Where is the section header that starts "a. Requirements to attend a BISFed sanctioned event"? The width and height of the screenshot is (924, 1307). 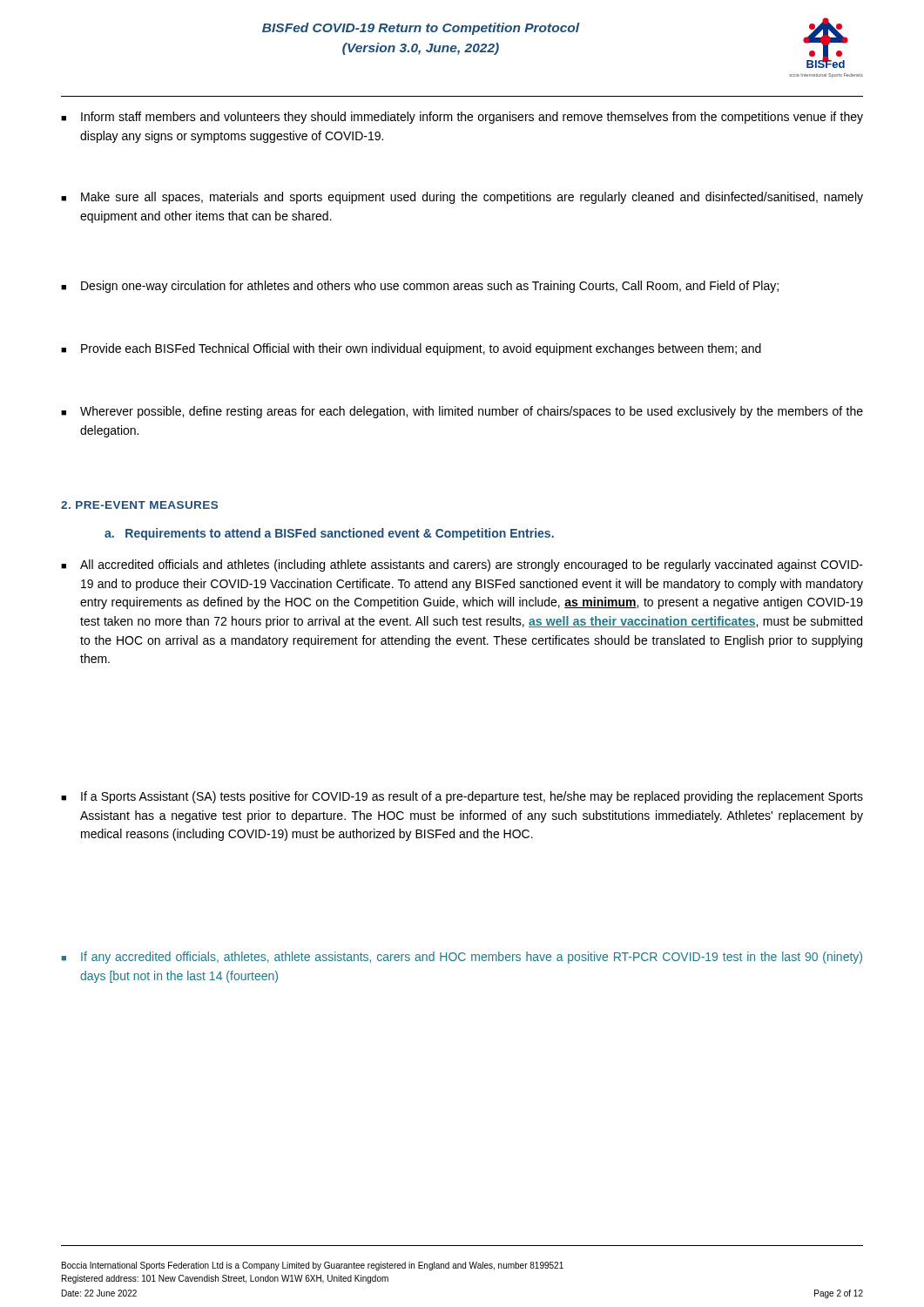tap(484, 533)
